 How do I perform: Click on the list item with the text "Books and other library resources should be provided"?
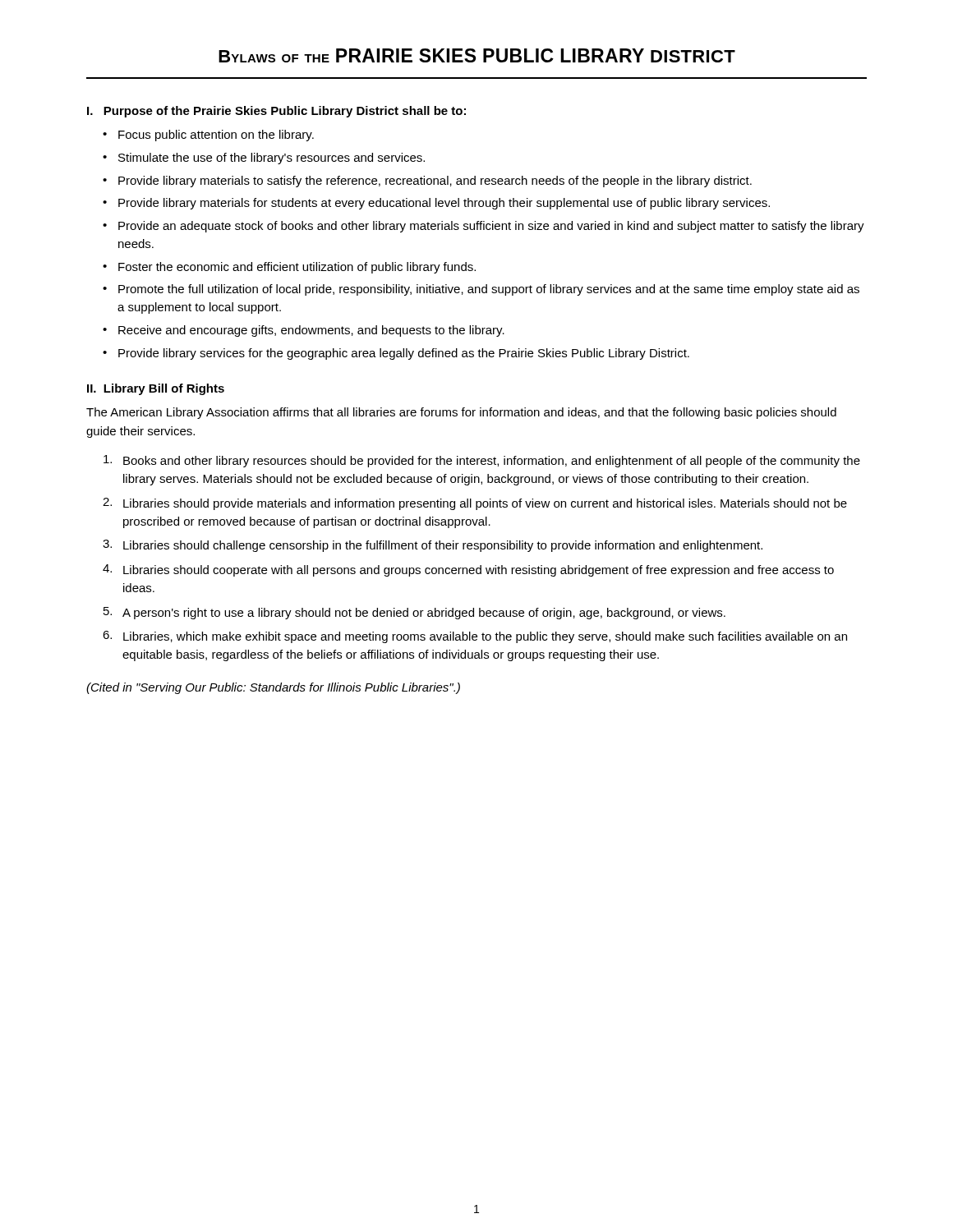(x=485, y=470)
